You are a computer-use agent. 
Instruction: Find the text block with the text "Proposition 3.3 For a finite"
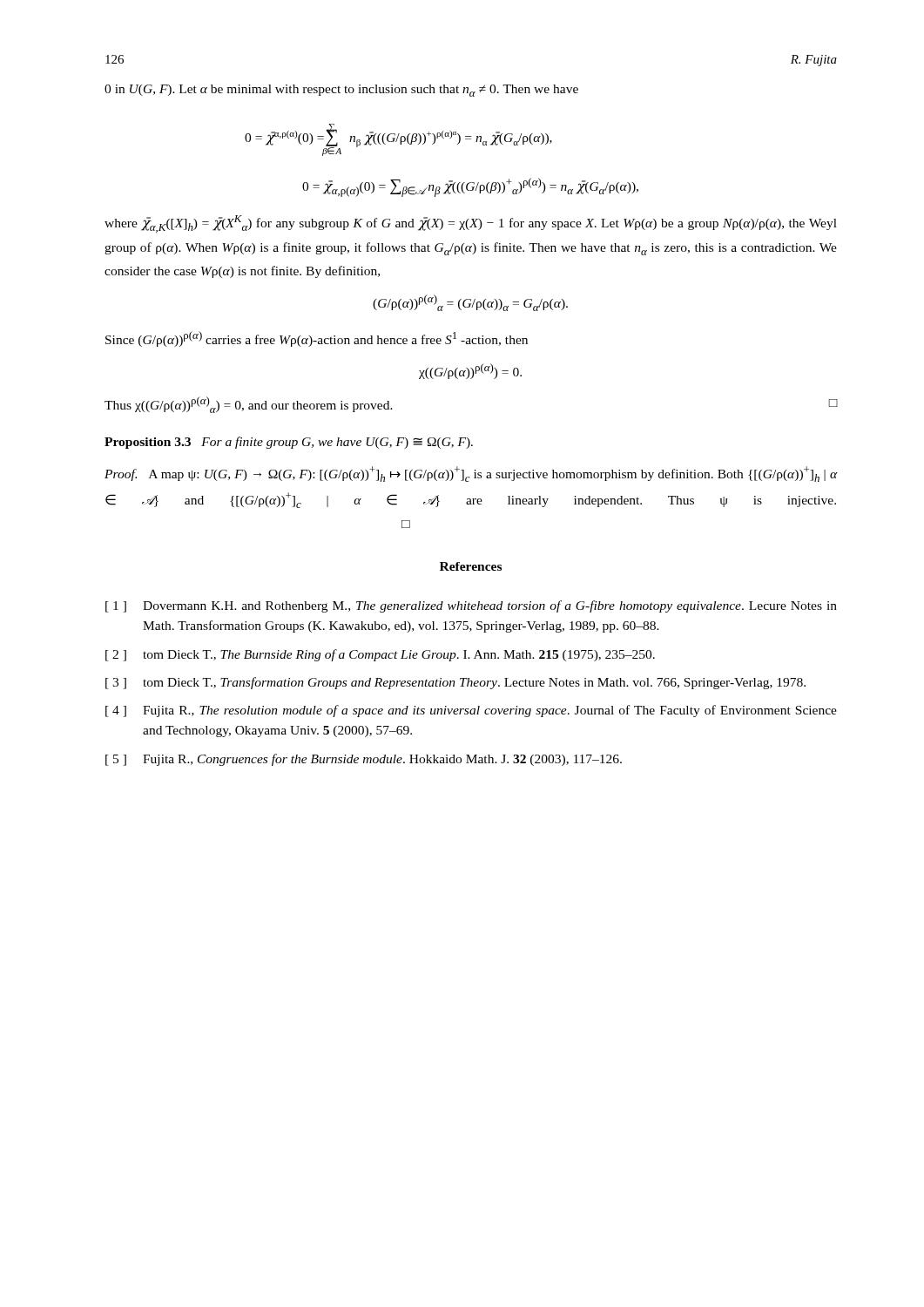(x=471, y=441)
